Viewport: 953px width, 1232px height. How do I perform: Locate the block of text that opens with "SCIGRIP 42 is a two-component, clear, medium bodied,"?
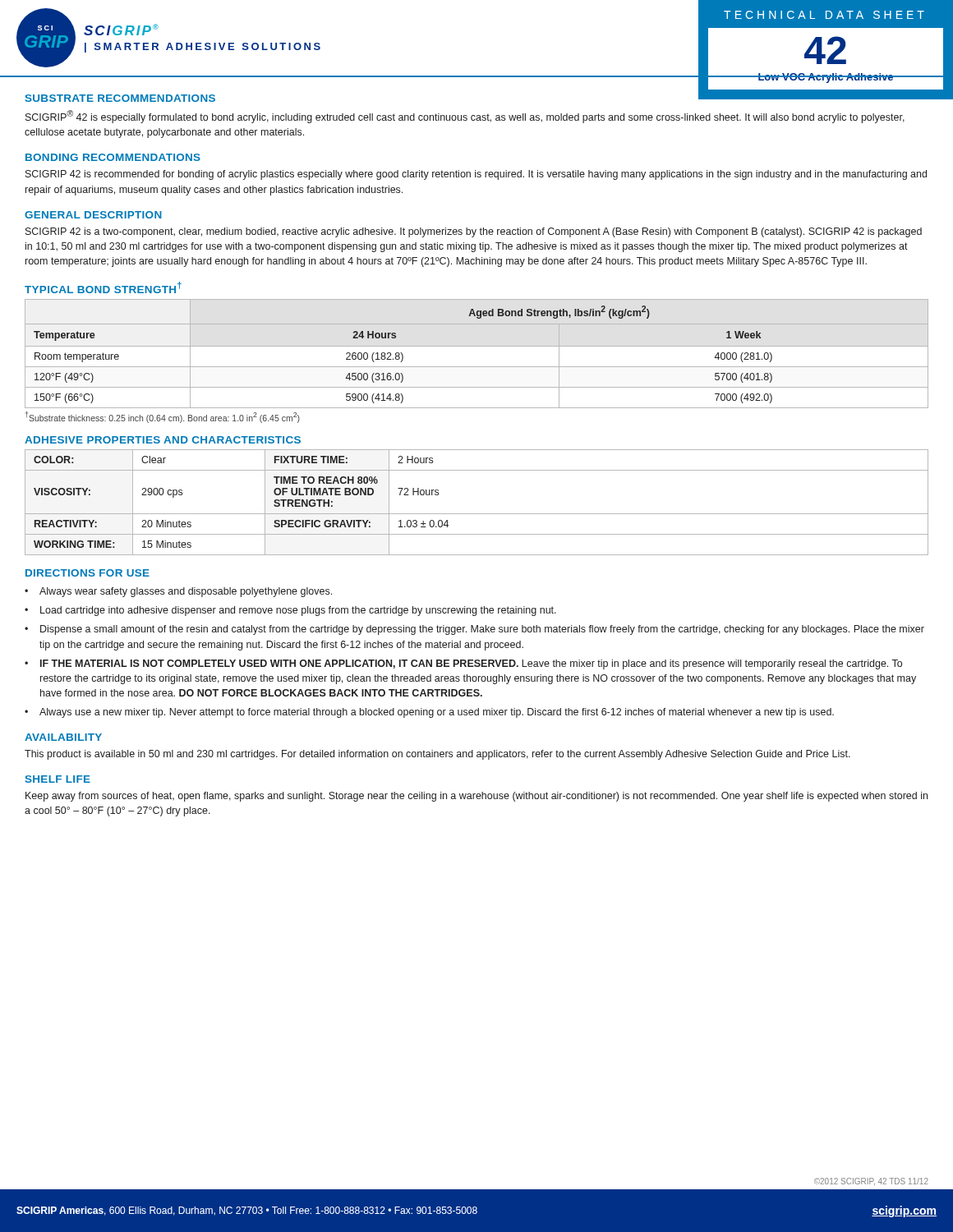pyautogui.click(x=473, y=246)
